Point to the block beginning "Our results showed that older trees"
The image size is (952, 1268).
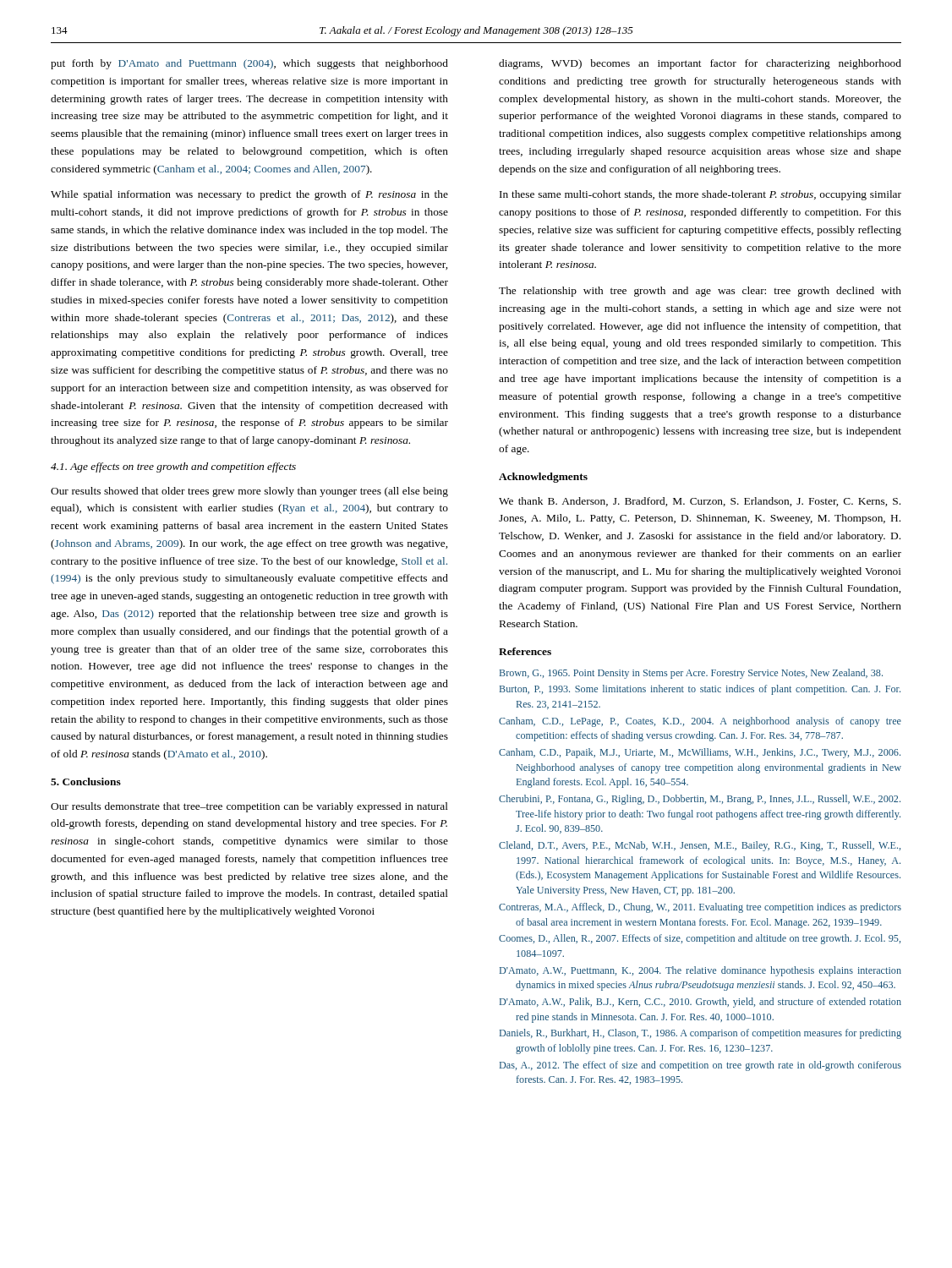pos(249,622)
